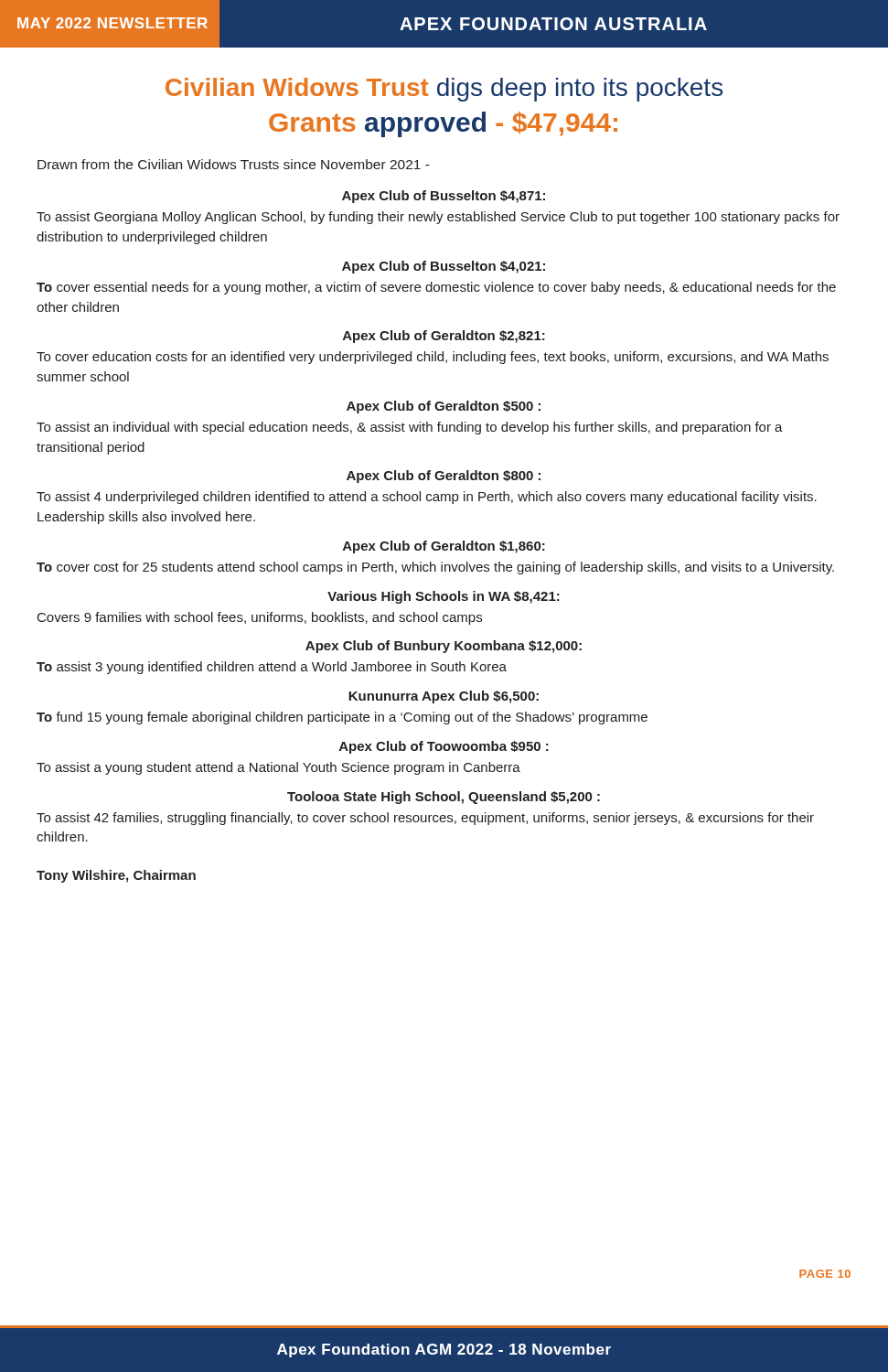Point to the element starting "Apex Club of Toowoomba $950 :"

click(x=444, y=746)
